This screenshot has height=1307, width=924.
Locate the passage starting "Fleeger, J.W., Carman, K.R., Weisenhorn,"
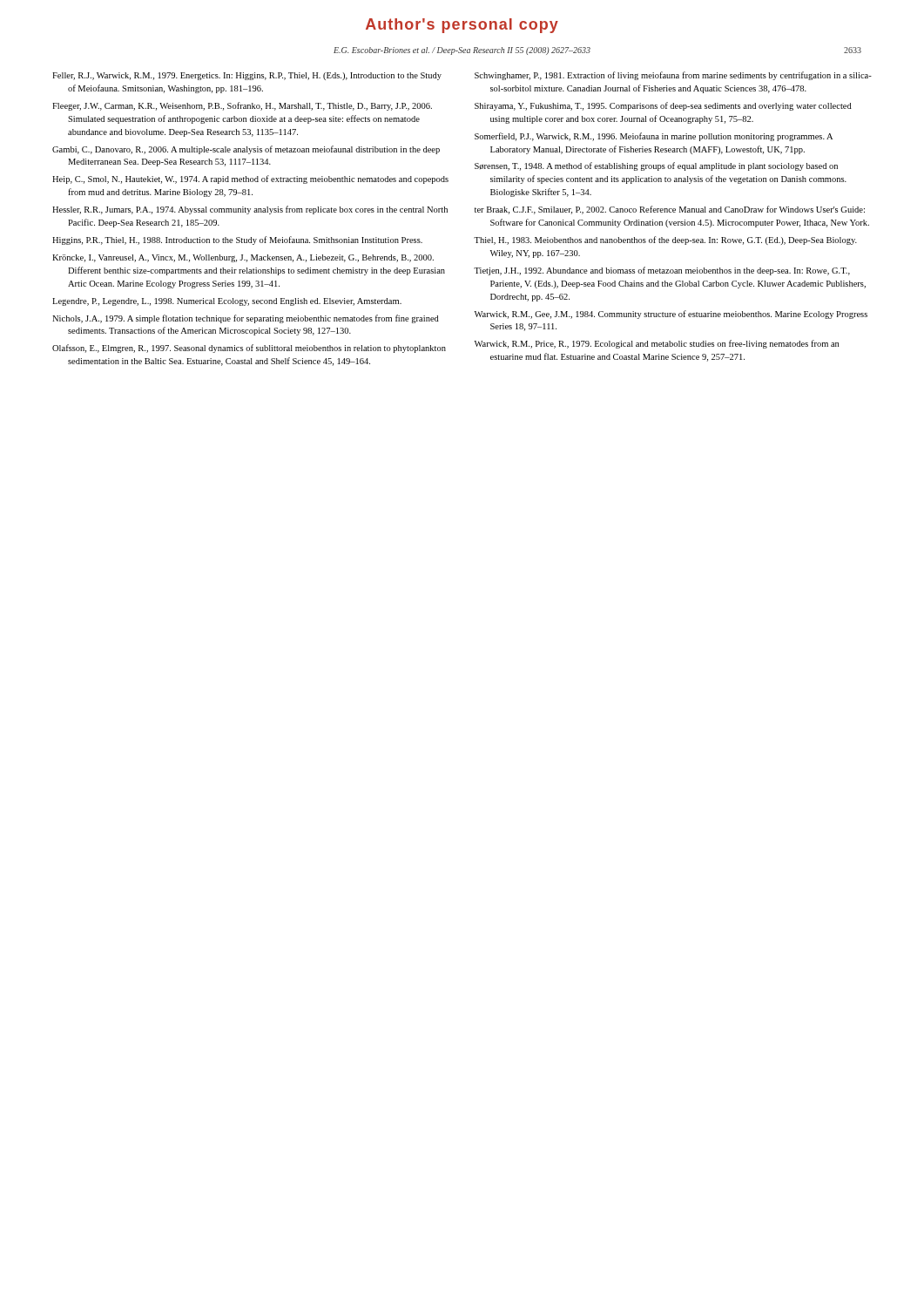pos(242,119)
